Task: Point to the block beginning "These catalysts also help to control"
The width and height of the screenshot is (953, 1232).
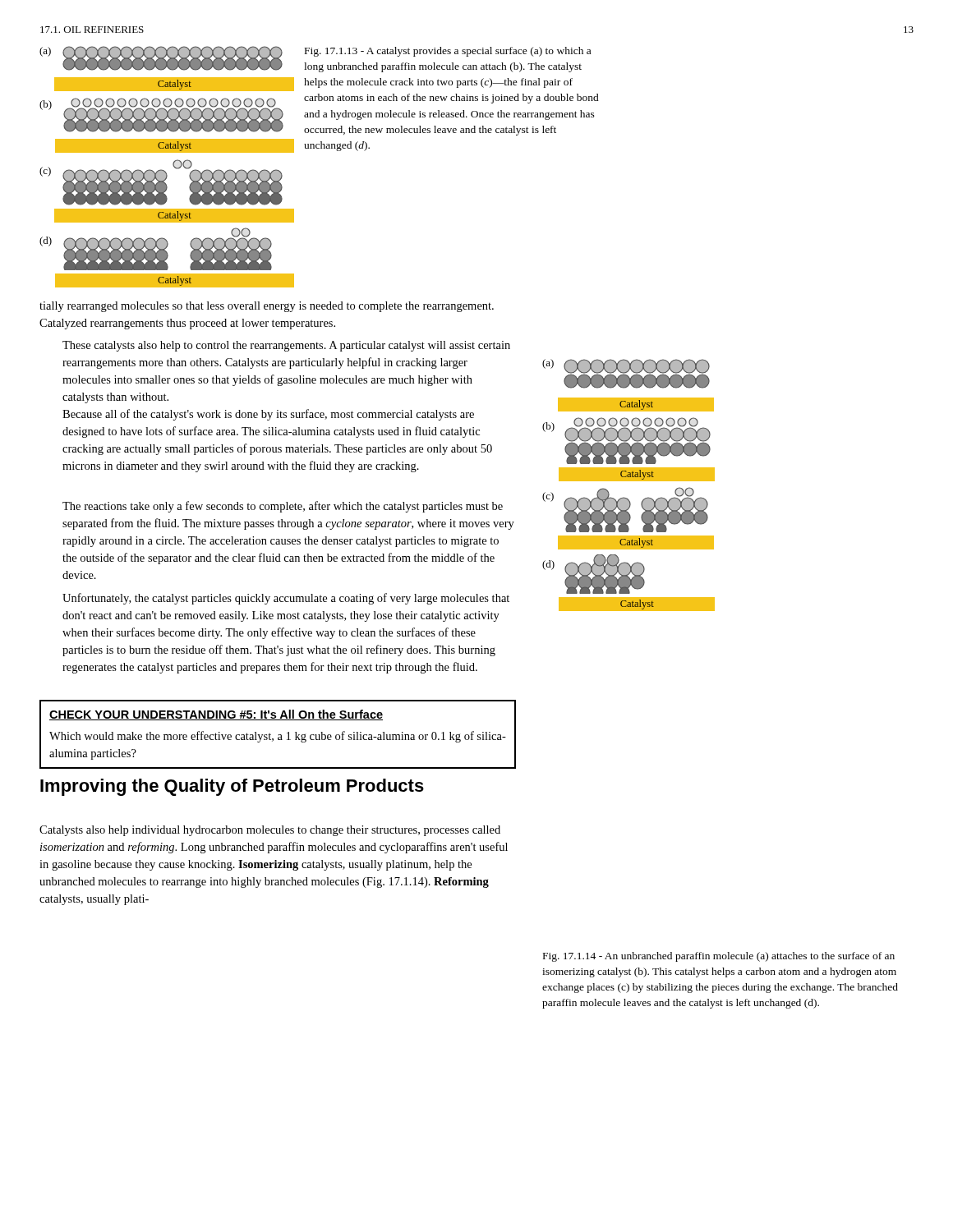Action: tap(289, 371)
